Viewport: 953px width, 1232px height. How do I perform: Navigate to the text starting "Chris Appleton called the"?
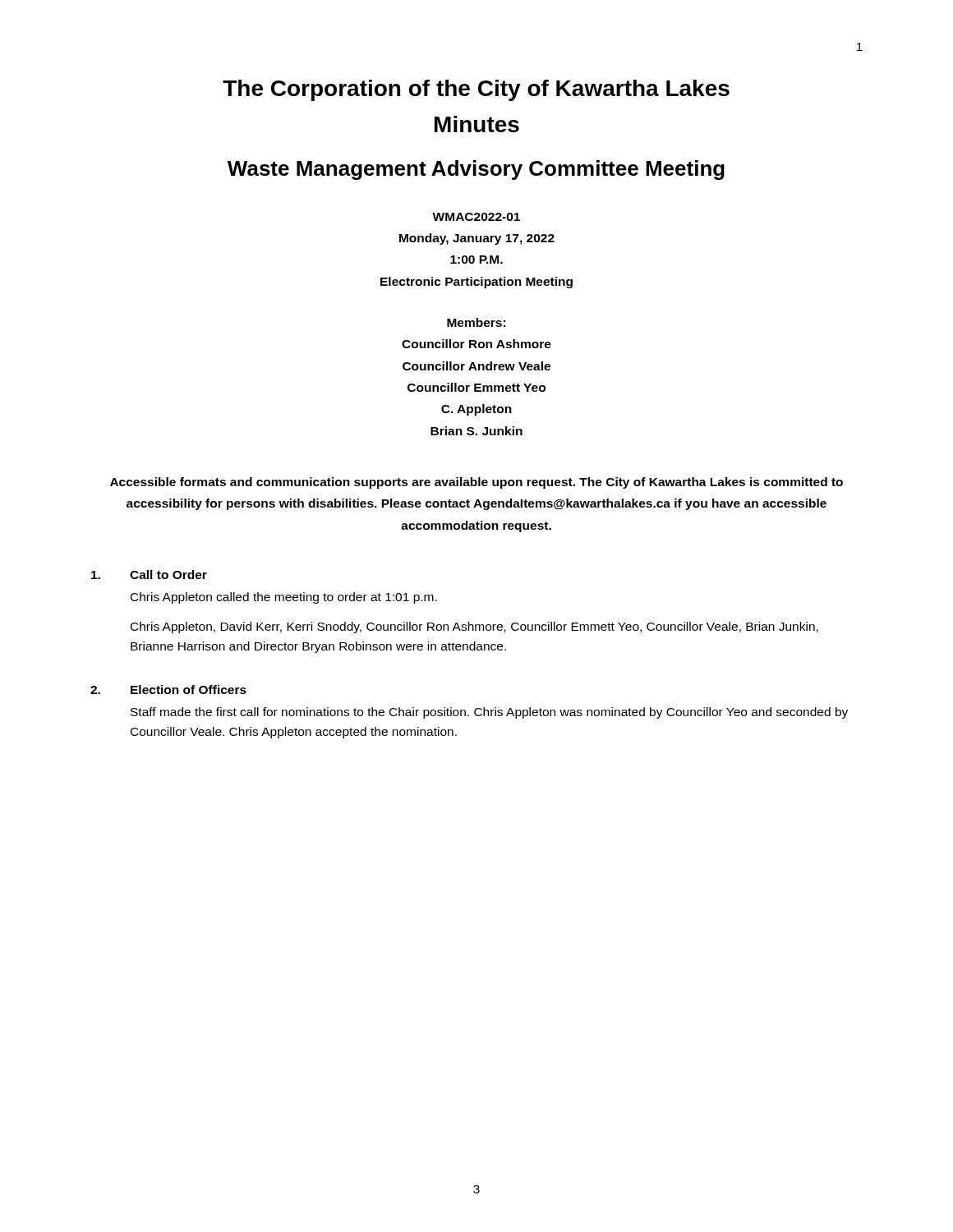496,622
